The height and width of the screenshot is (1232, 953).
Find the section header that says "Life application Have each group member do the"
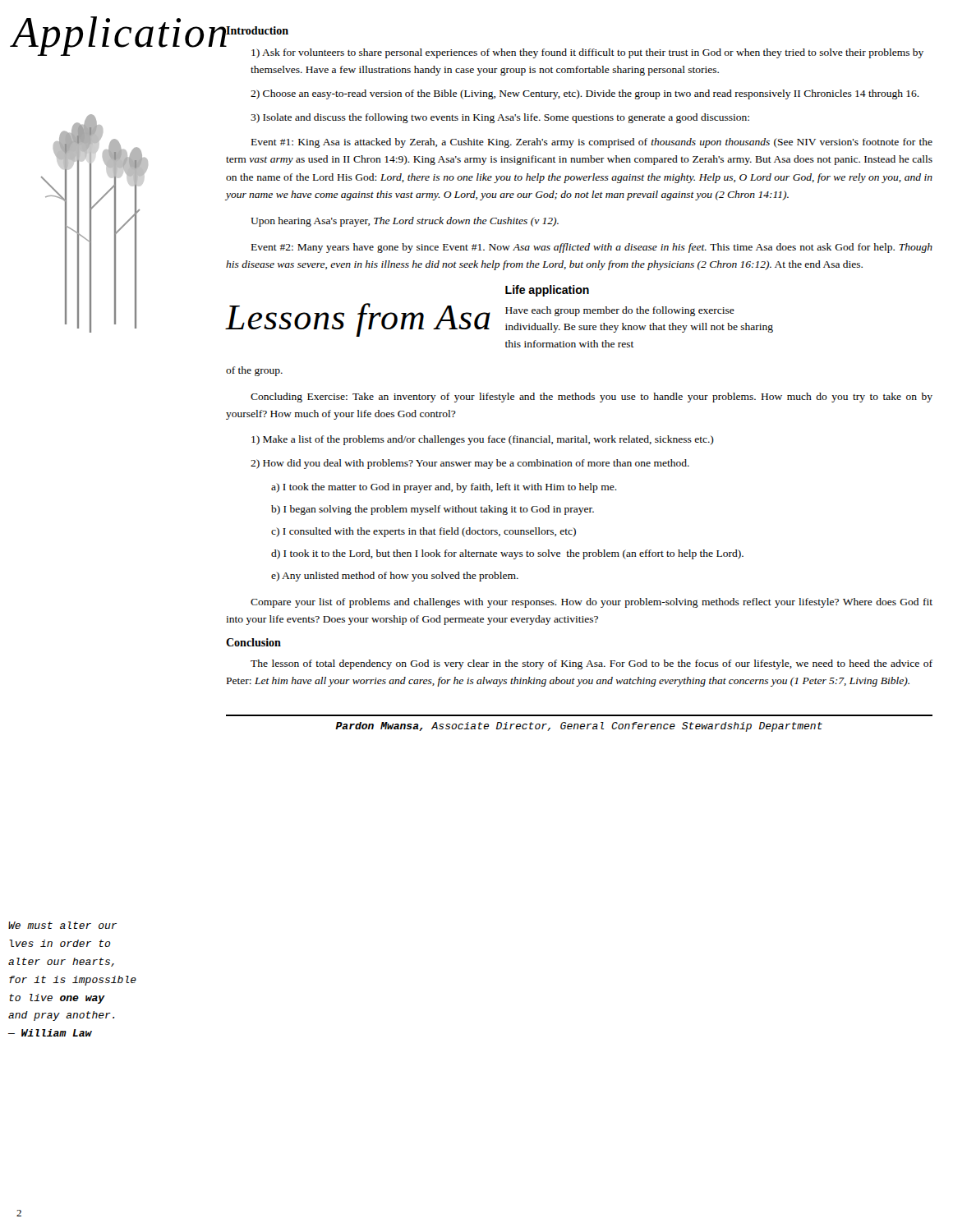645,316
